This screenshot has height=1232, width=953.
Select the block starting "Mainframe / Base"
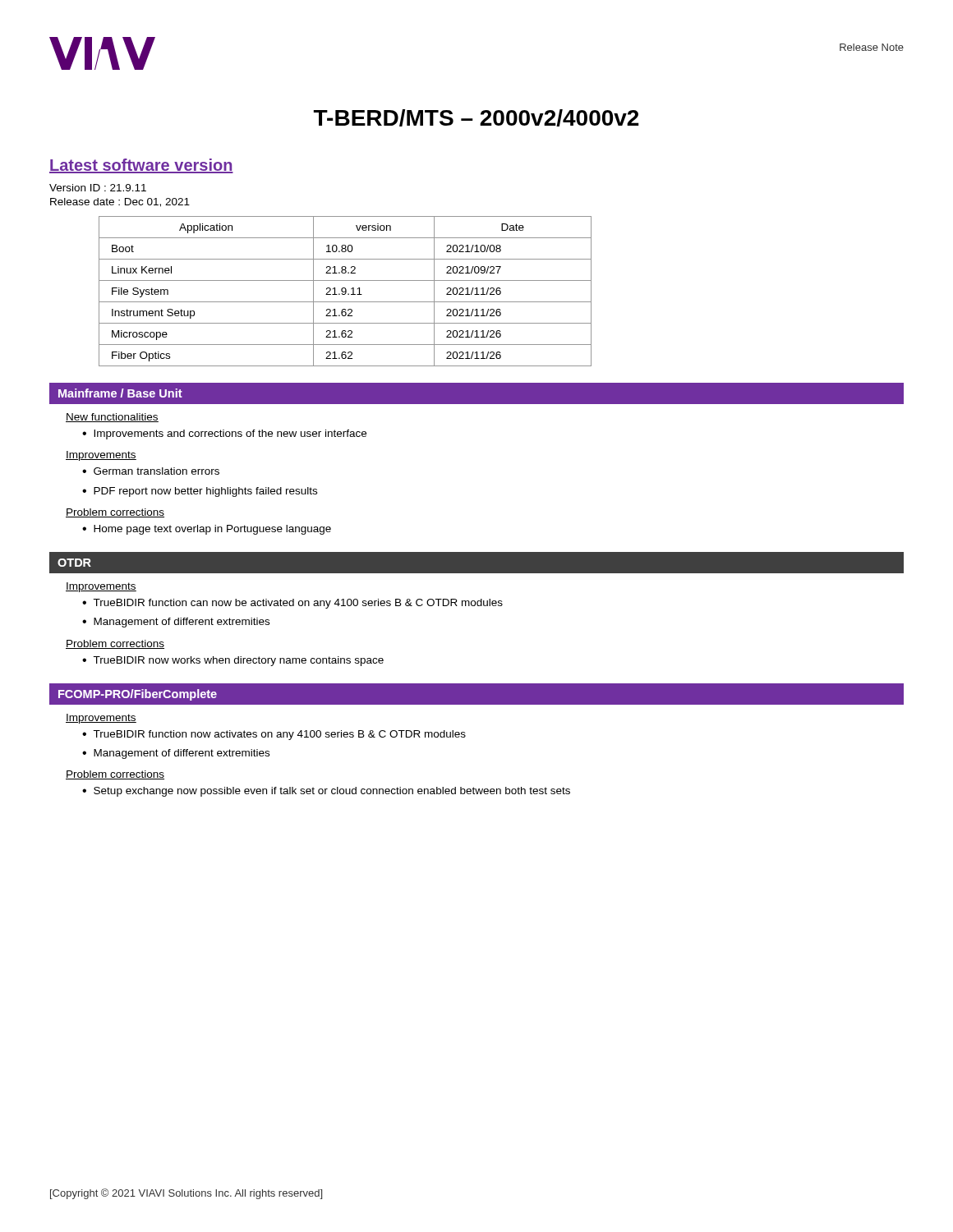(120, 393)
